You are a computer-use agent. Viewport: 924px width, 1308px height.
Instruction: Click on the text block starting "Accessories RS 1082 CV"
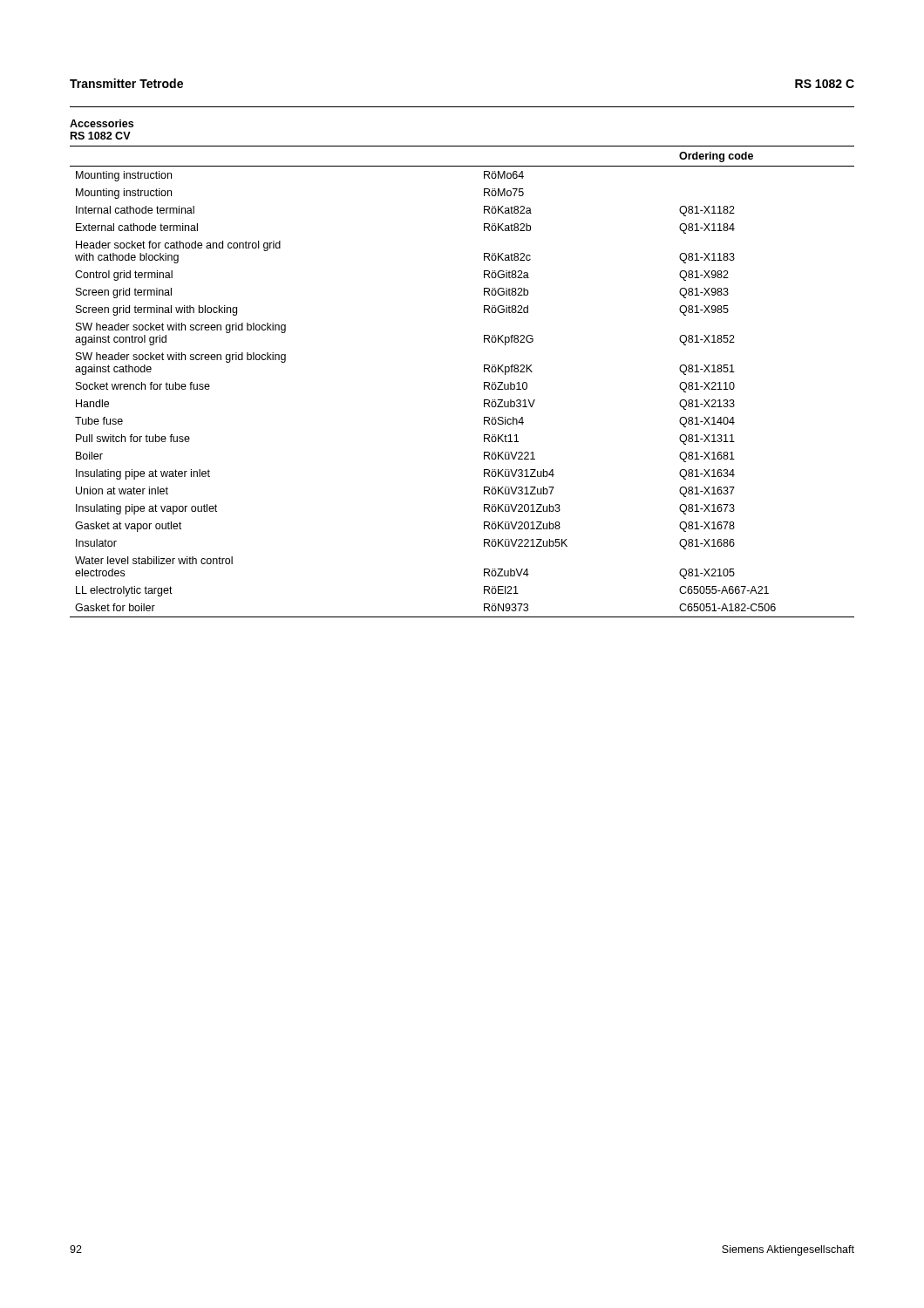[x=102, y=123]
